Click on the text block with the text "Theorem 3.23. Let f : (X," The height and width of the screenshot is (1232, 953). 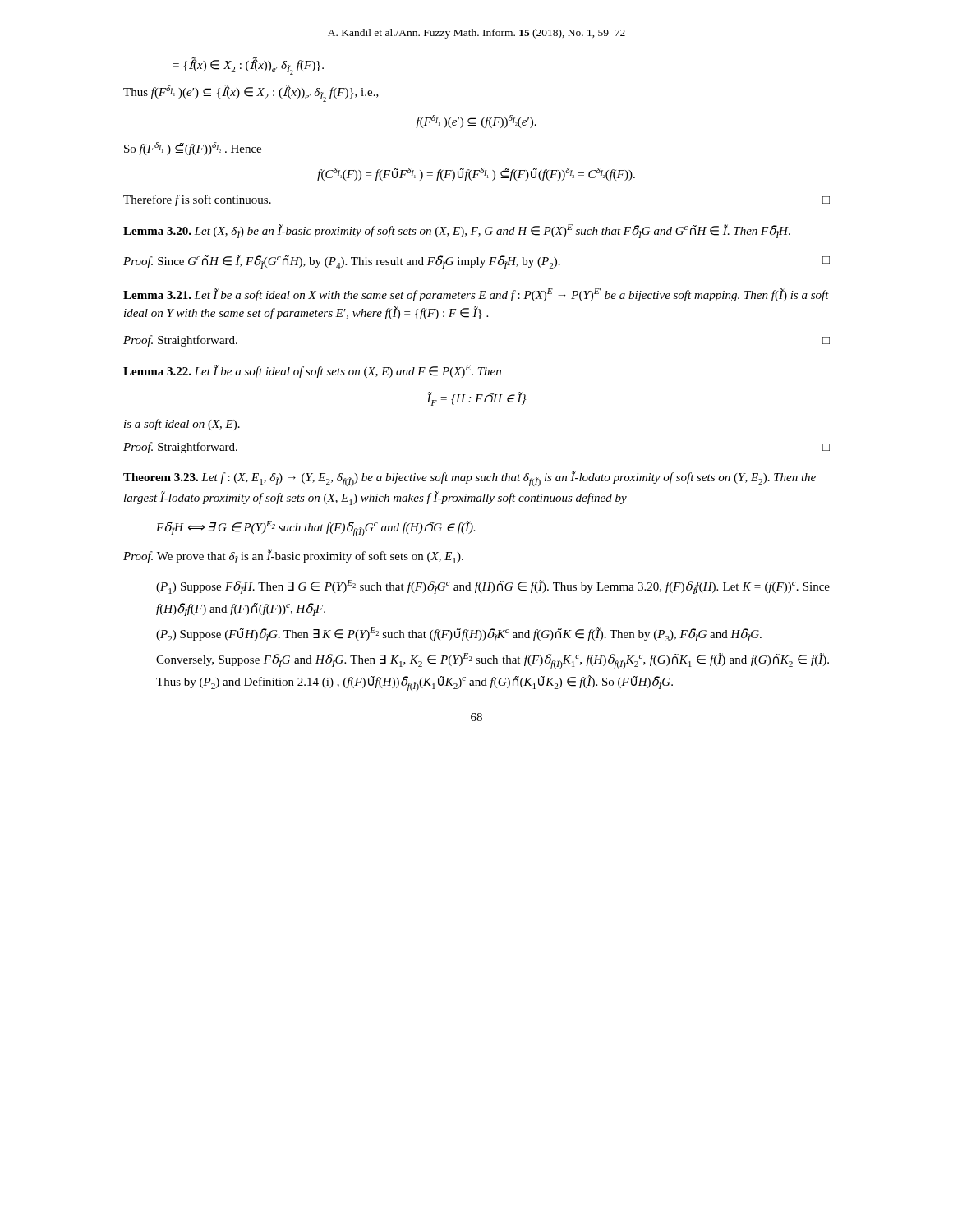click(470, 488)
